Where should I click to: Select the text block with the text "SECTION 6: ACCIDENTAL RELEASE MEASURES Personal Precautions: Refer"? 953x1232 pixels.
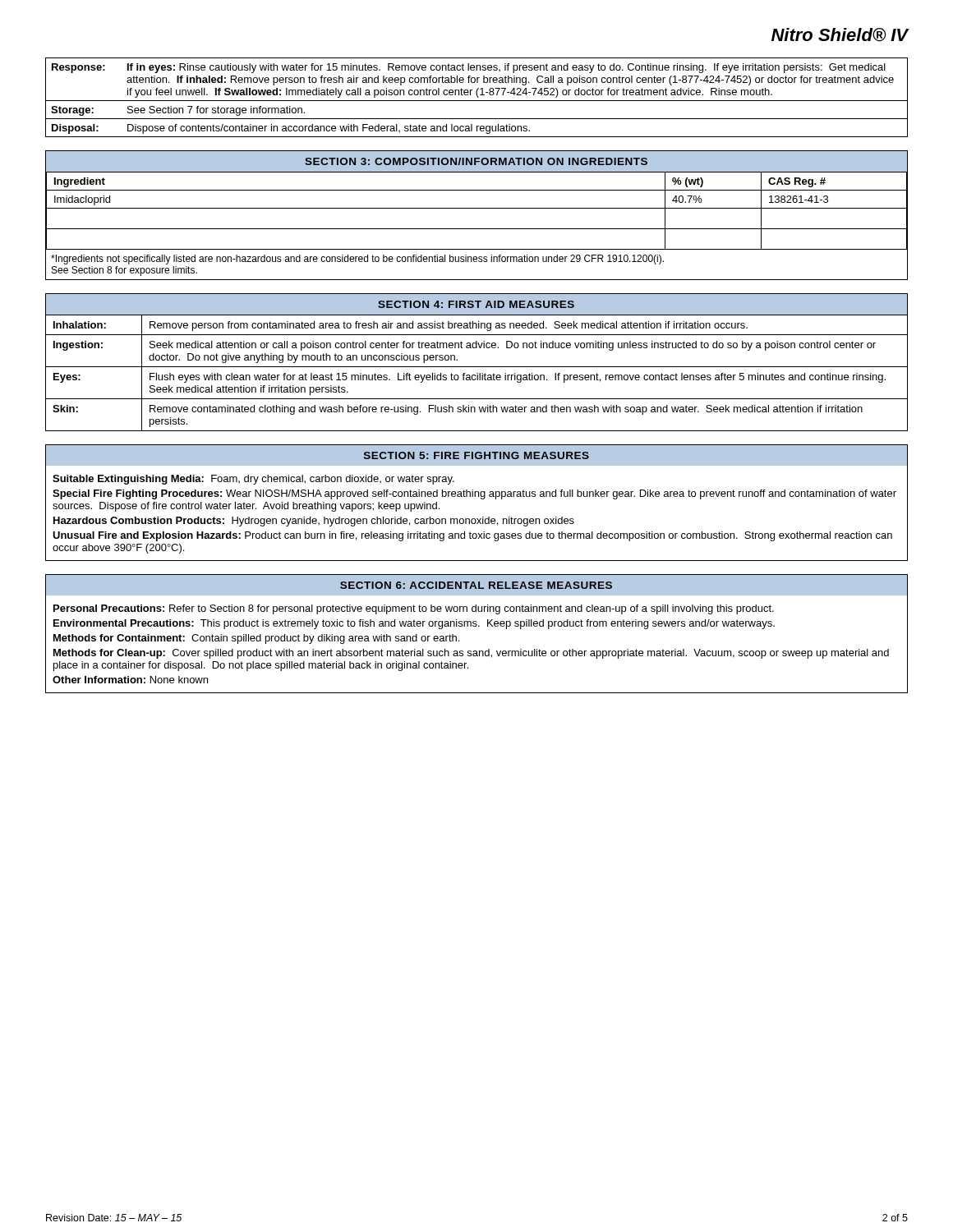(x=476, y=634)
